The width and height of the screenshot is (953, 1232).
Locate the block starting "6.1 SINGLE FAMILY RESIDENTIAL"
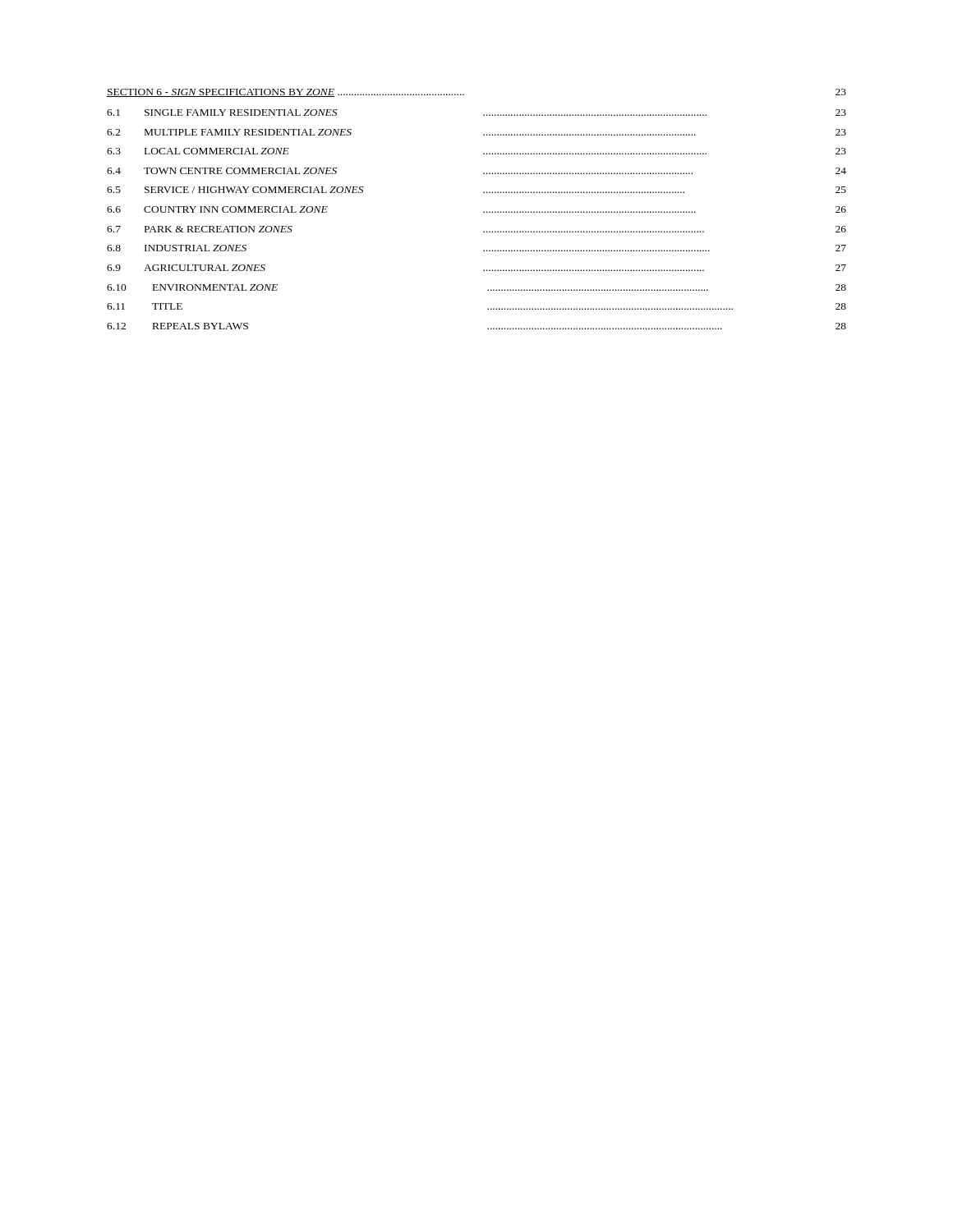tap(476, 112)
